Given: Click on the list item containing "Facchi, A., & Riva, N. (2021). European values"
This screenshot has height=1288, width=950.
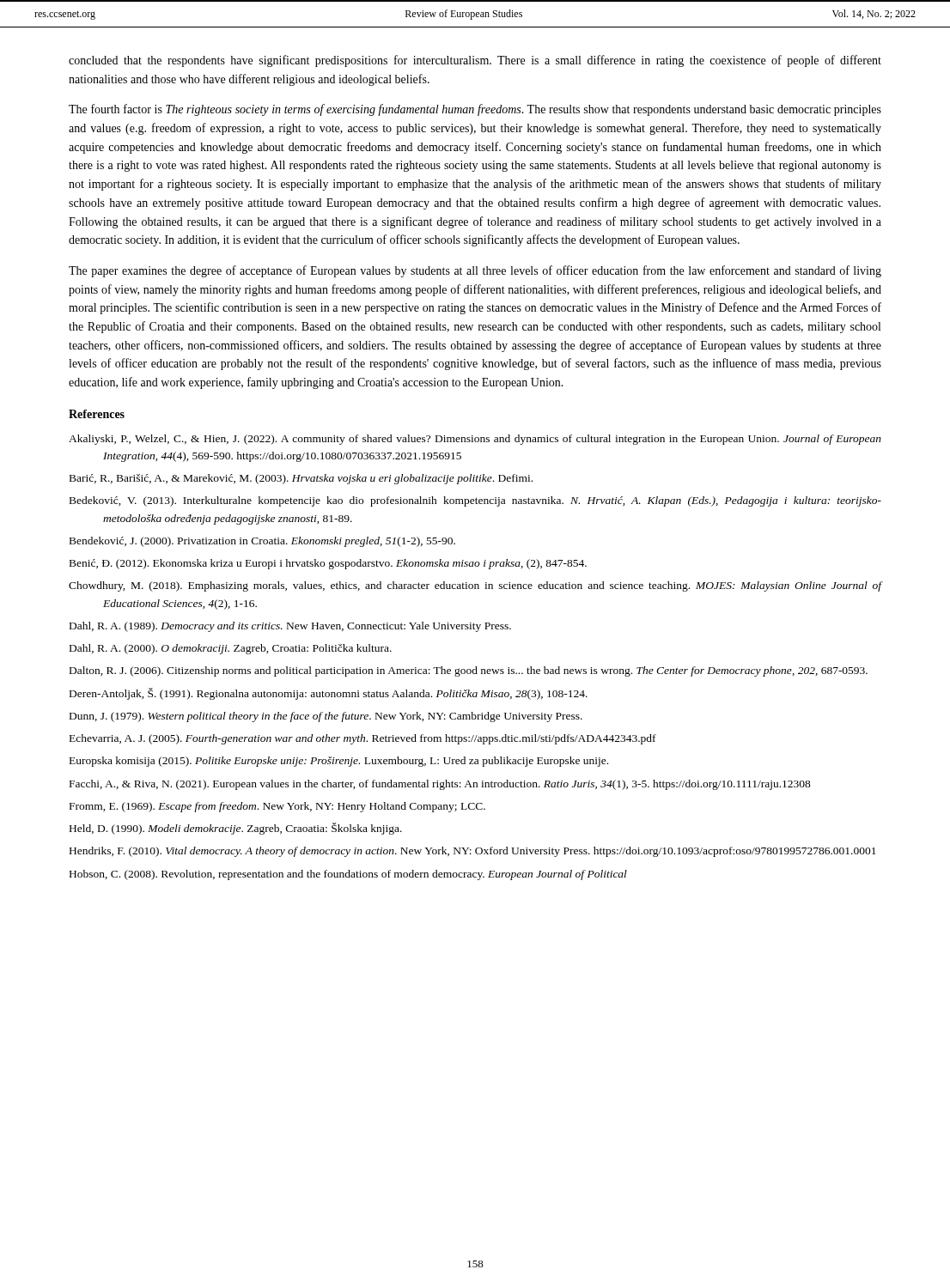Looking at the screenshot, I should tap(440, 783).
